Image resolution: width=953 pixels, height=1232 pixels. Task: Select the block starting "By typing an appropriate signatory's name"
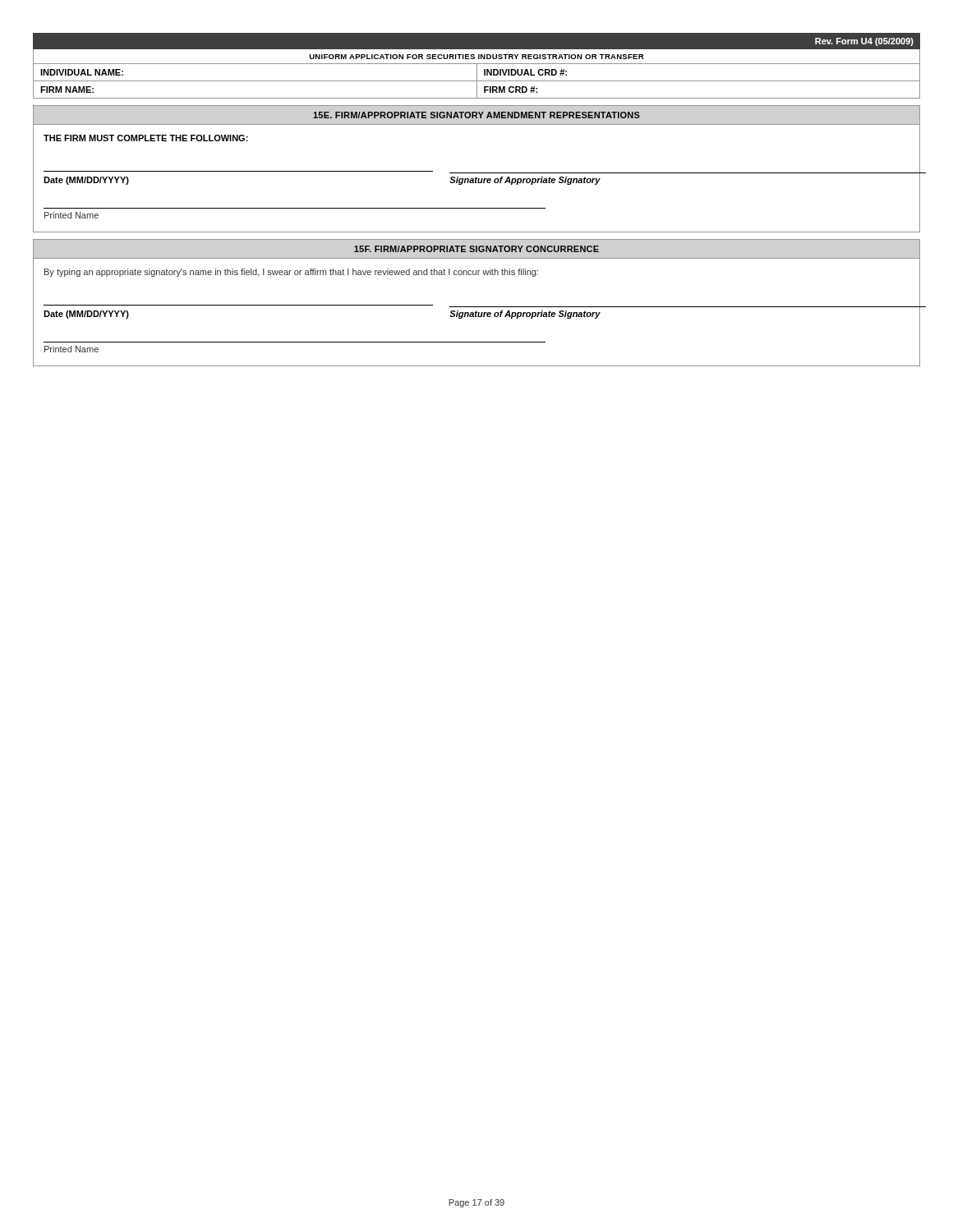point(291,272)
